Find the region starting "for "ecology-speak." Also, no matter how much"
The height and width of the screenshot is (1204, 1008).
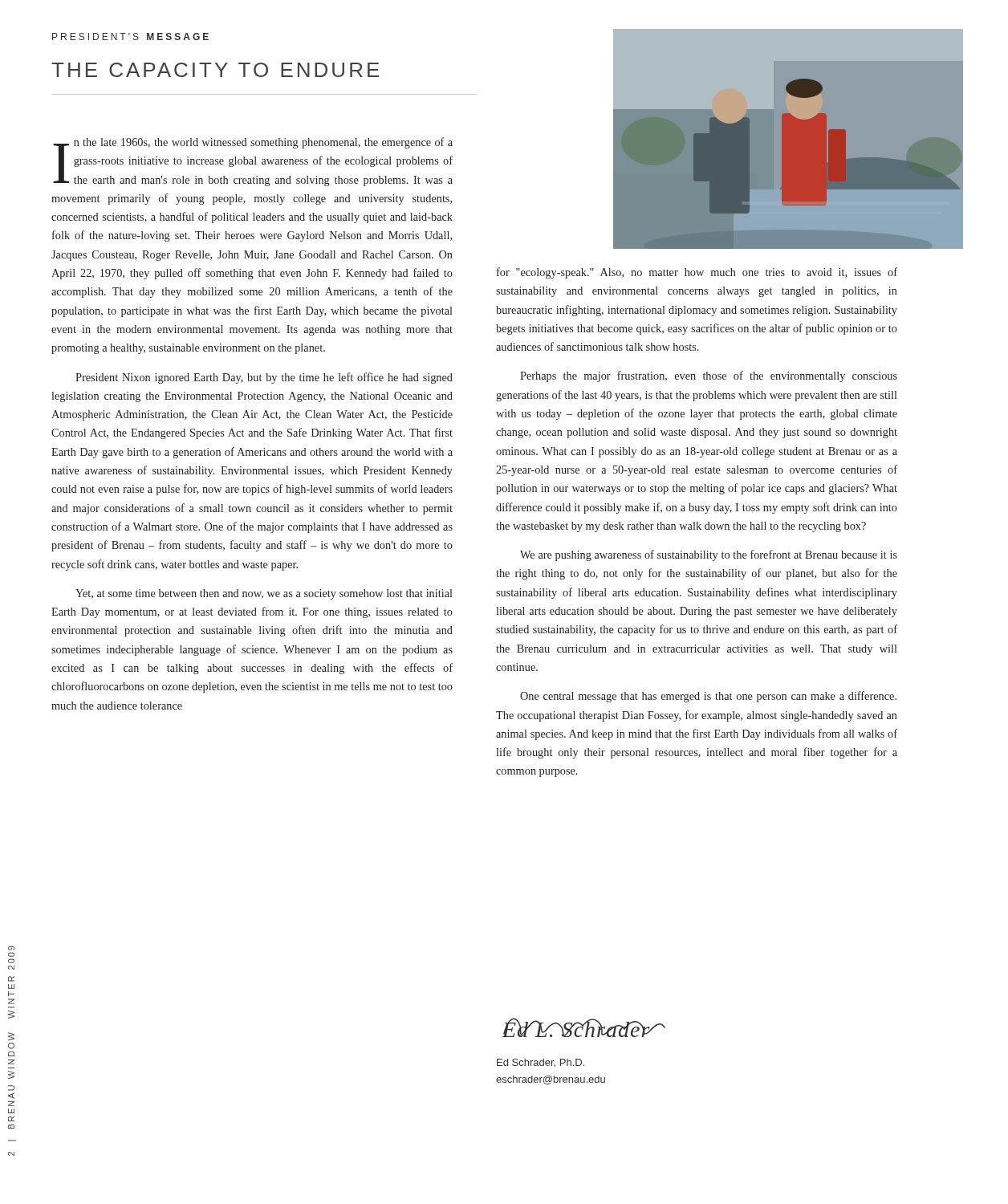(x=697, y=522)
